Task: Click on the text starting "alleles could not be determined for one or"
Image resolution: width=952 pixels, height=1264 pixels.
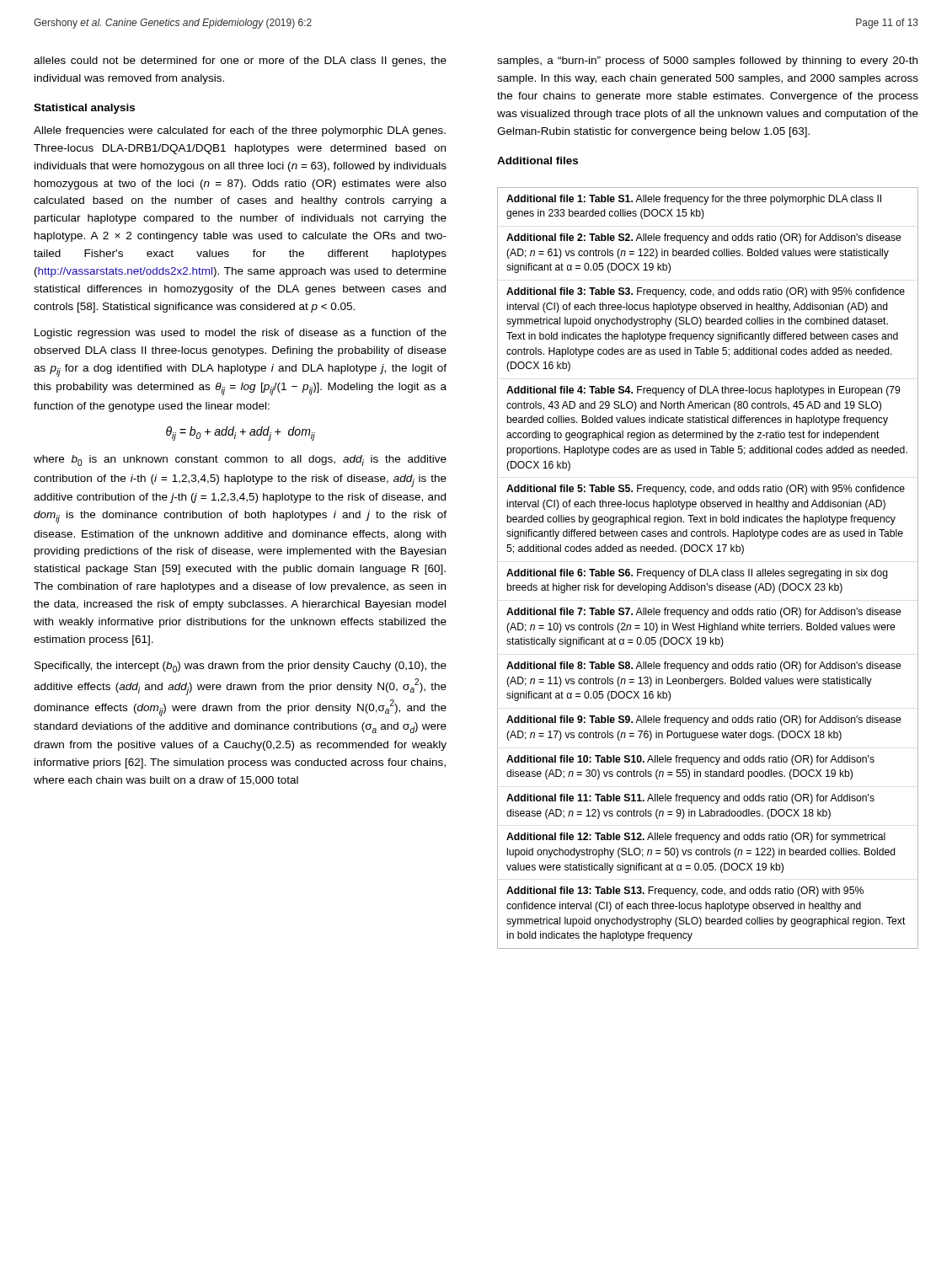Action: click(x=240, y=70)
